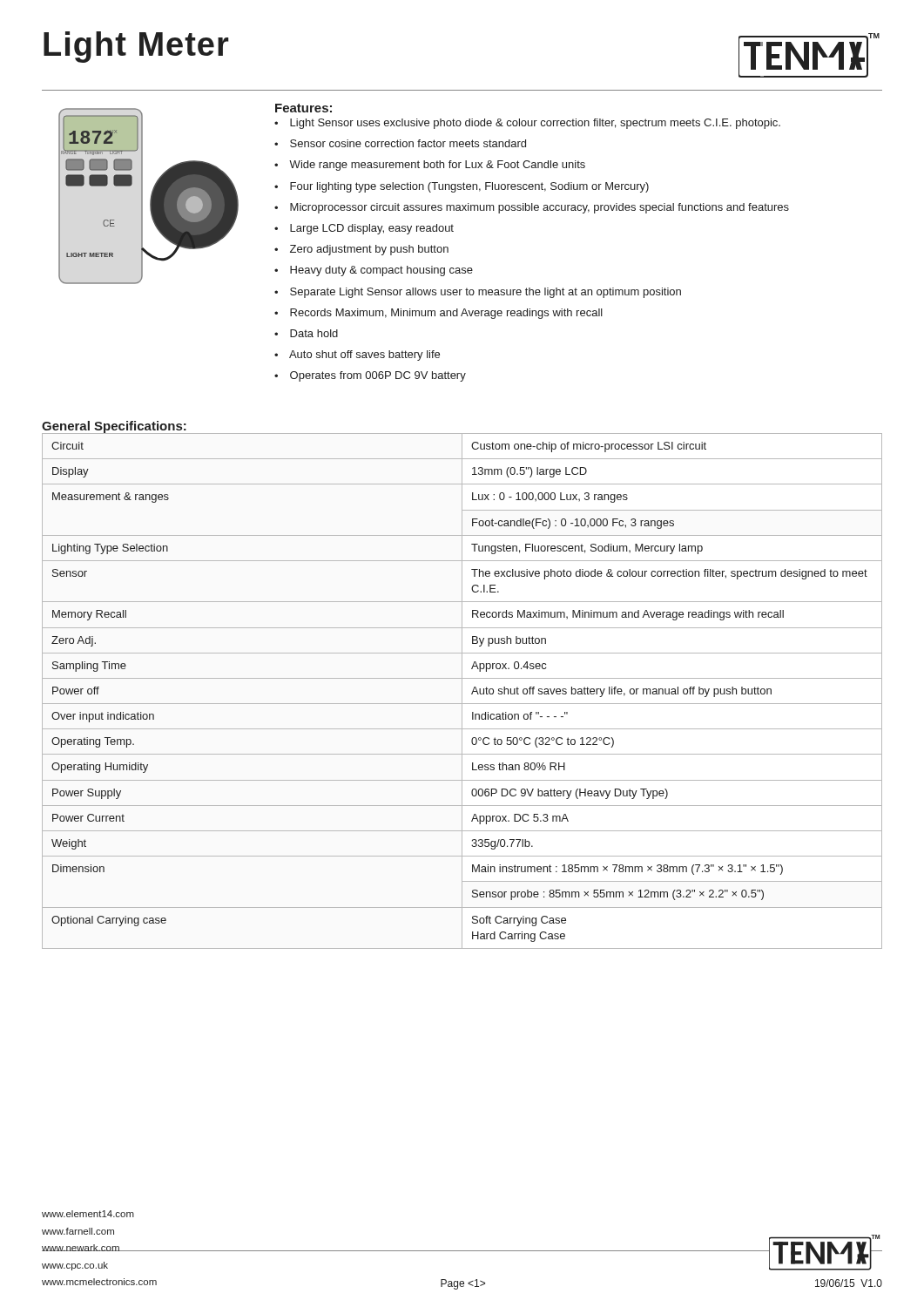Where is the passage that starts "• Microprocessor circuit assures"?
Viewport: 924px width, 1307px height.
click(x=532, y=208)
